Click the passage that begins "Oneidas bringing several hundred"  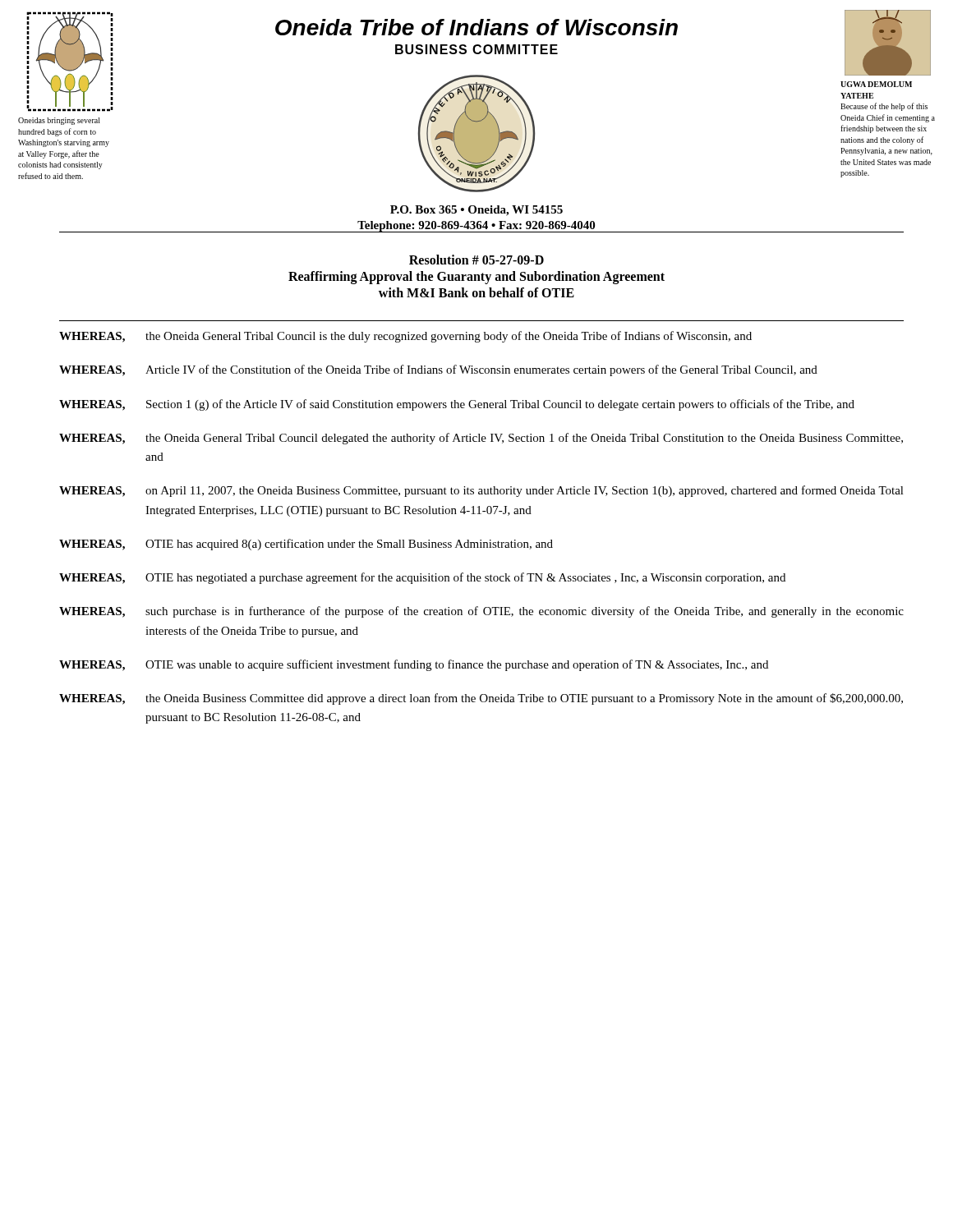(x=64, y=148)
